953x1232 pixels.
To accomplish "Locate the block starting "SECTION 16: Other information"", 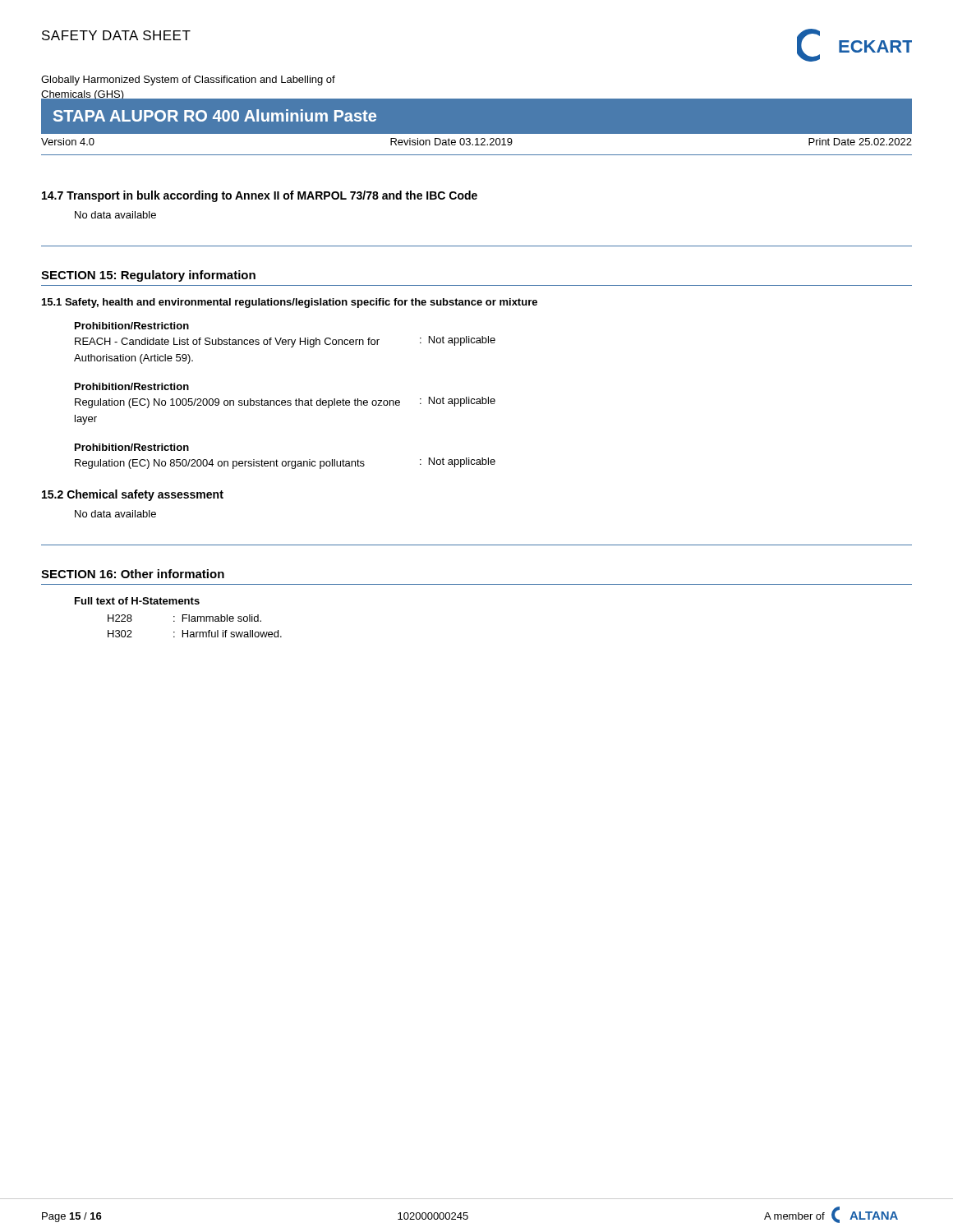I will pos(133,573).
